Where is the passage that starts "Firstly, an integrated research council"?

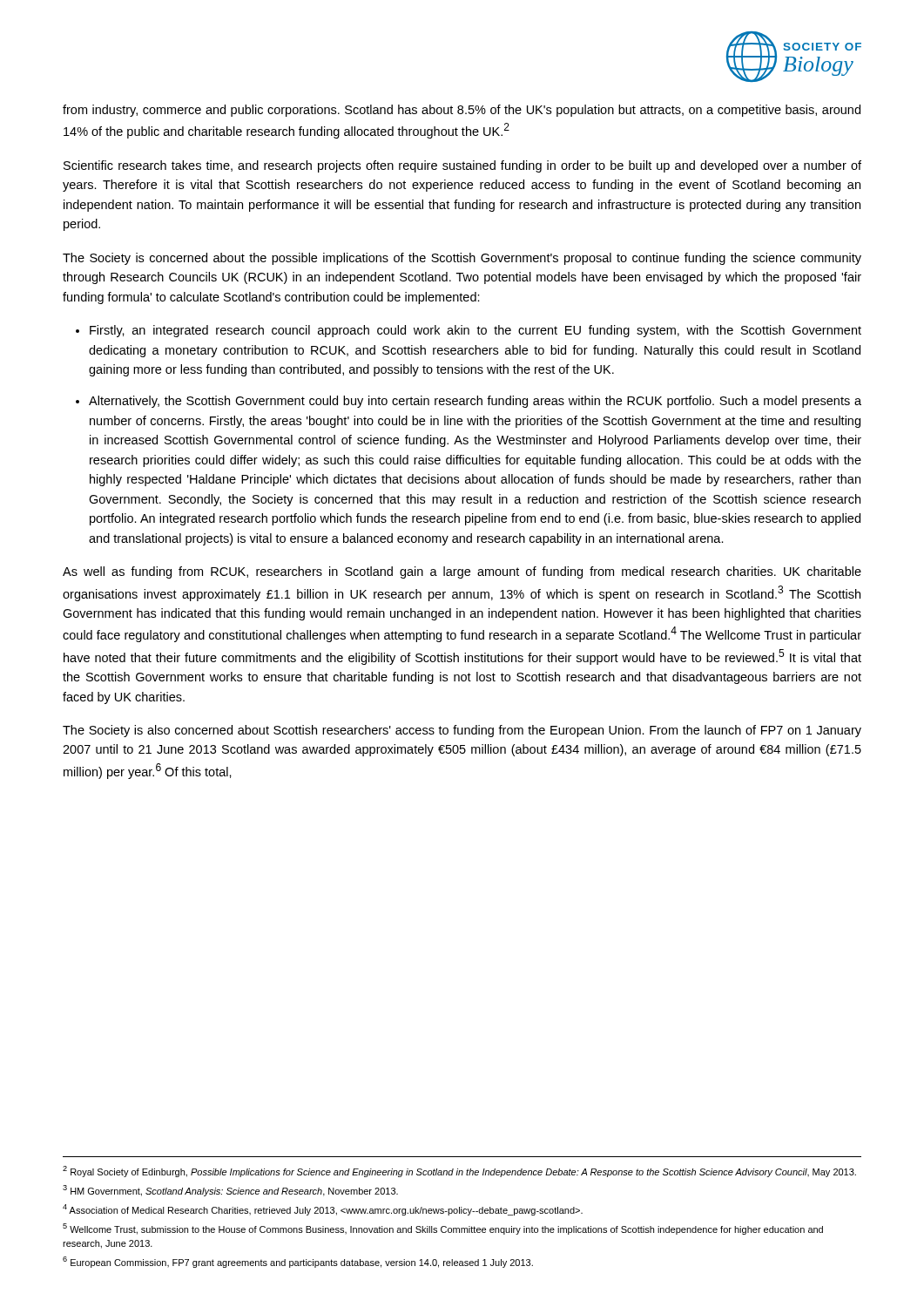click(x=475, y=350)
